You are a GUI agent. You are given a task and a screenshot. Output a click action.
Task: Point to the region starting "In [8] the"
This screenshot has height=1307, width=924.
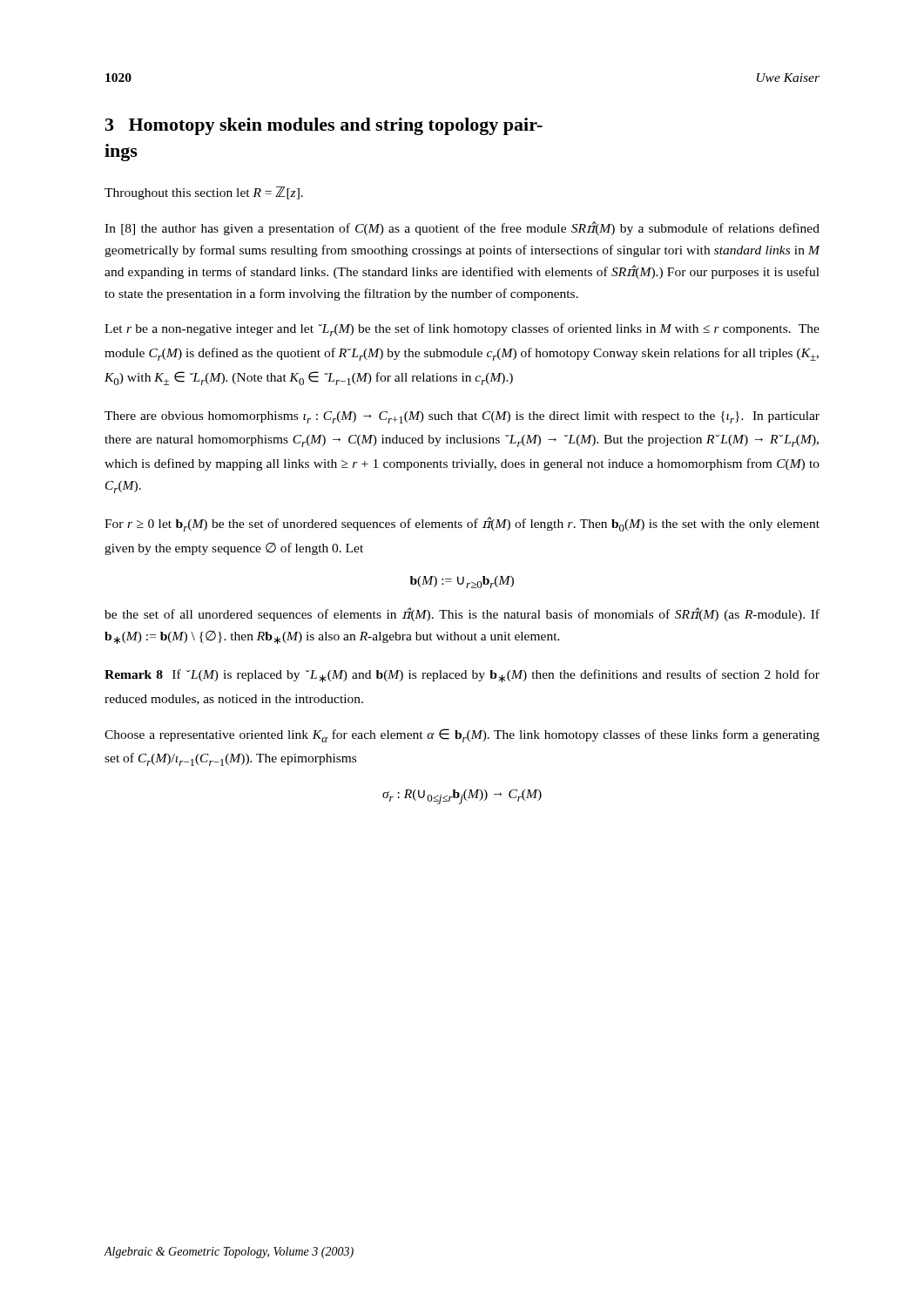462,260
